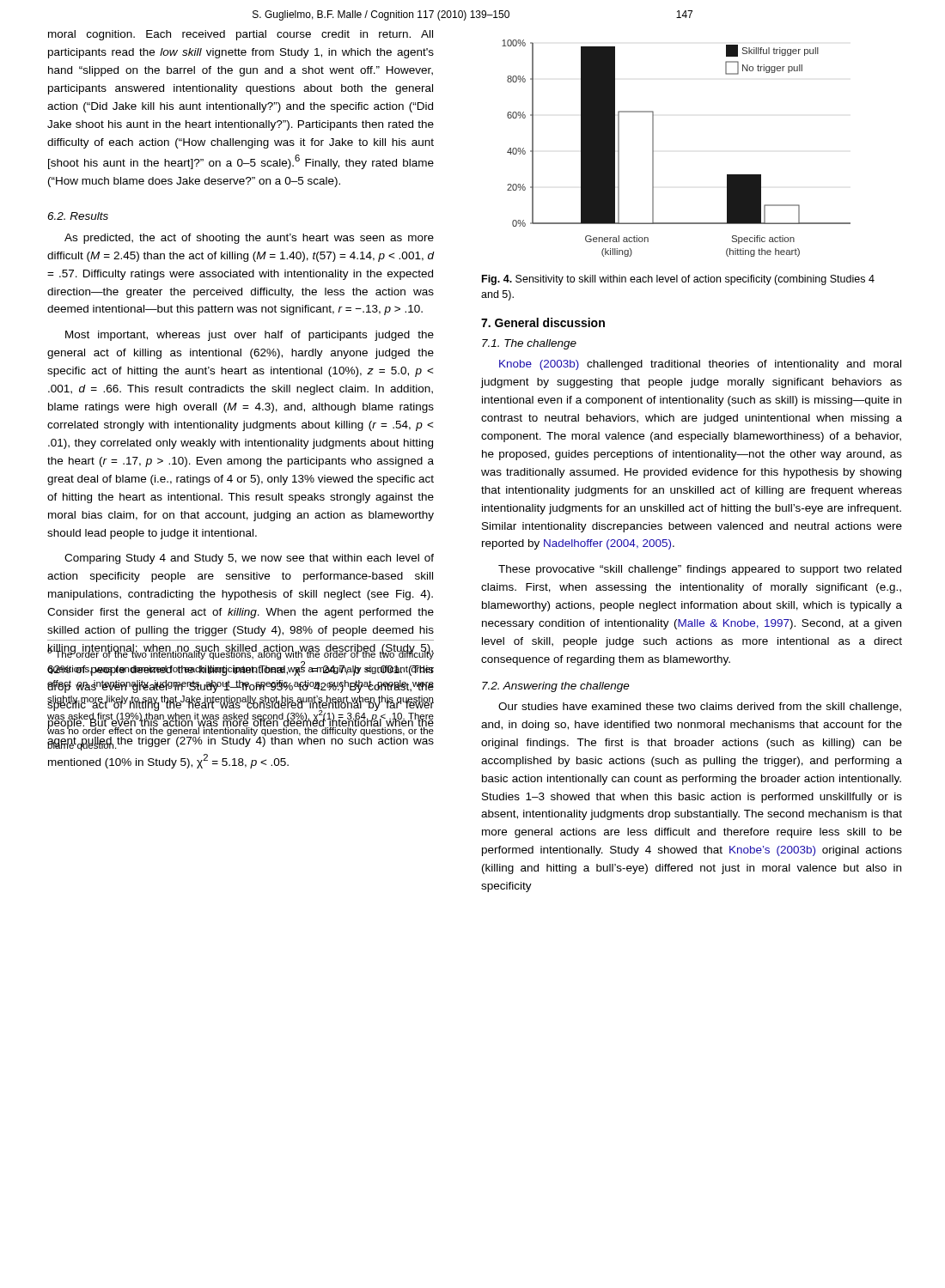Locate the text "7.2. Answering the challenge"
Viewport: 945px width, 1288px height.
(555, 686)
